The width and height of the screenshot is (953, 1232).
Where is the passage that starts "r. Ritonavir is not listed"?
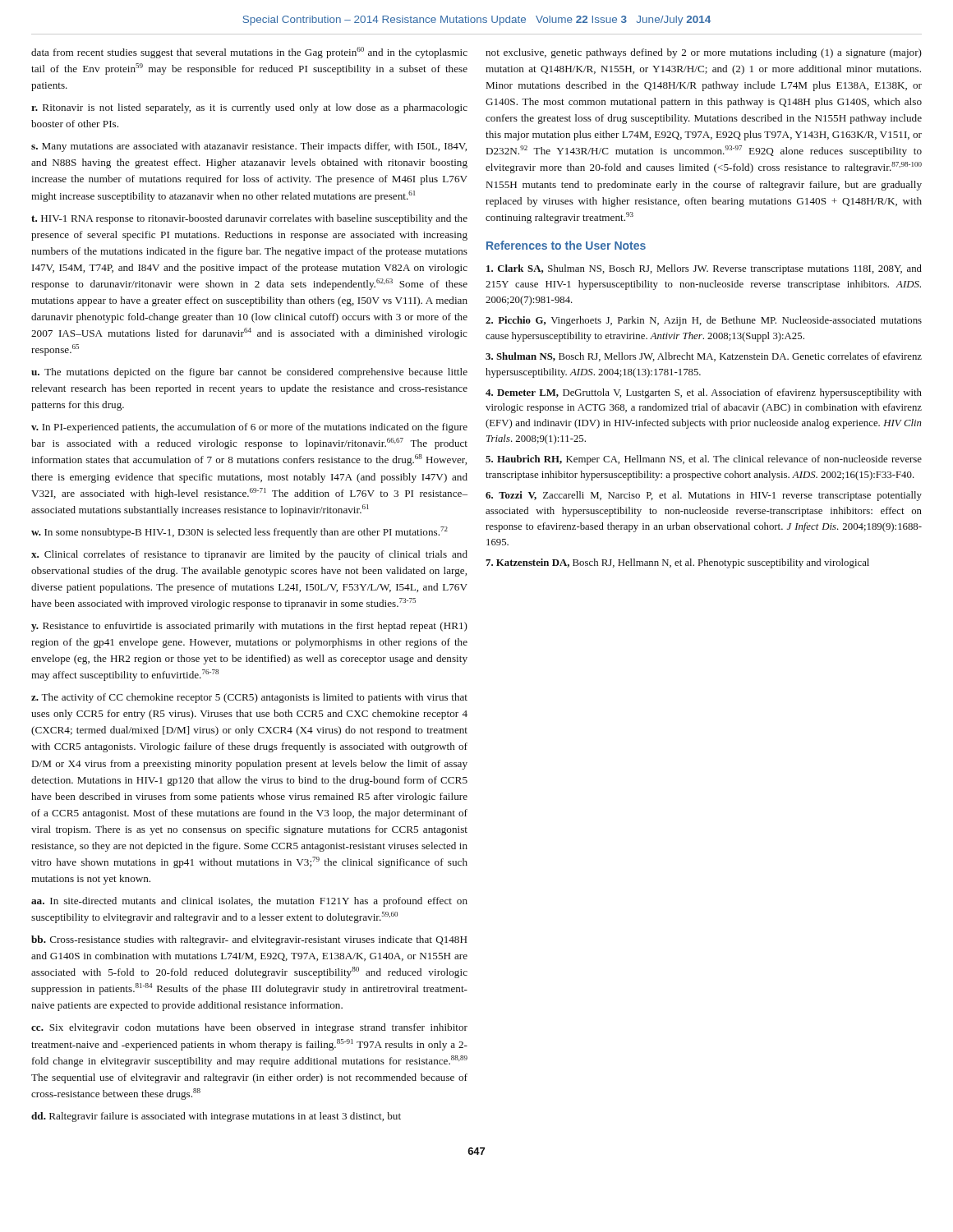(x=249, y=116)
